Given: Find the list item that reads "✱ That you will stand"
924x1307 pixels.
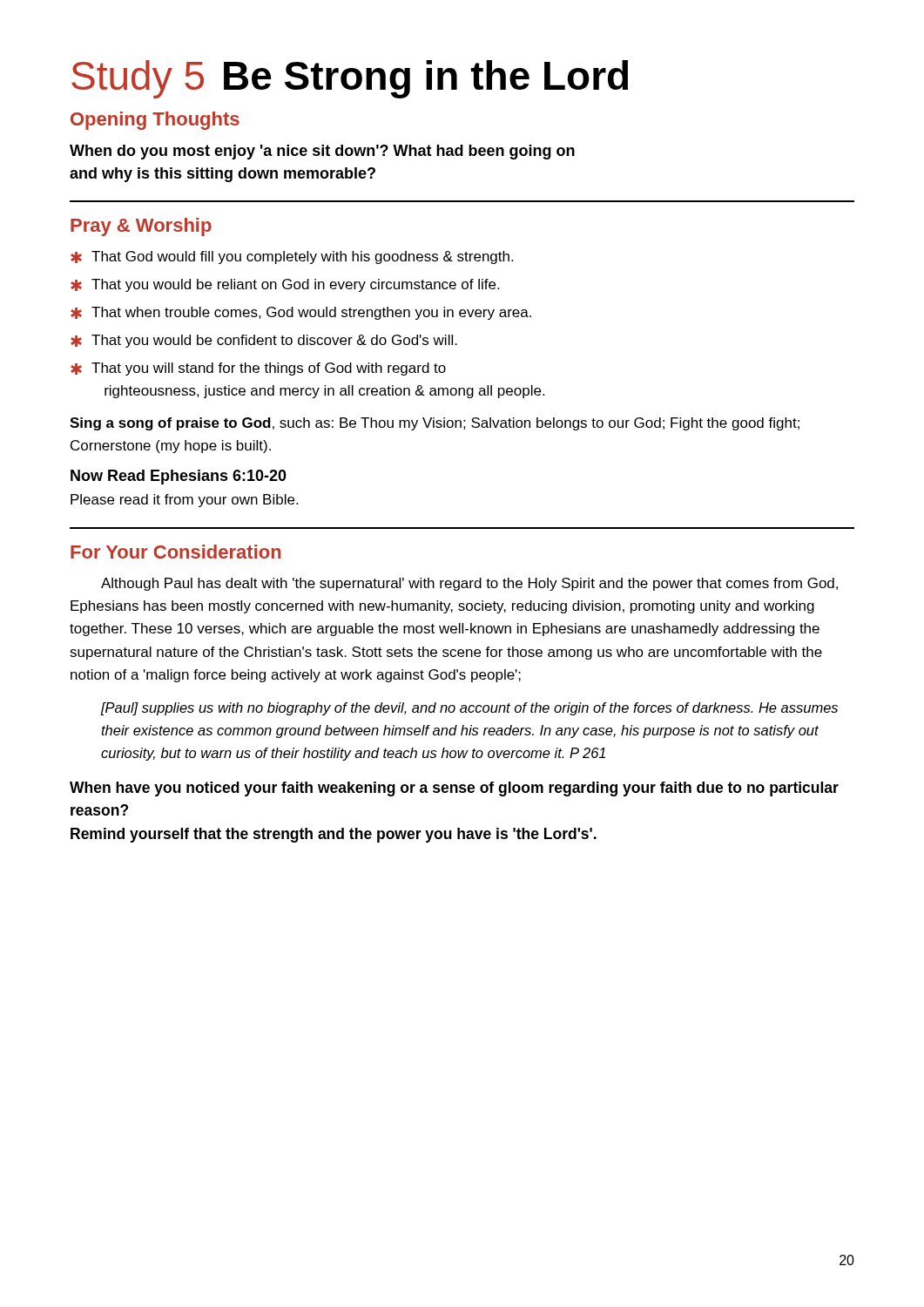Looking at the screenshot, I should (x=462, y=380).
